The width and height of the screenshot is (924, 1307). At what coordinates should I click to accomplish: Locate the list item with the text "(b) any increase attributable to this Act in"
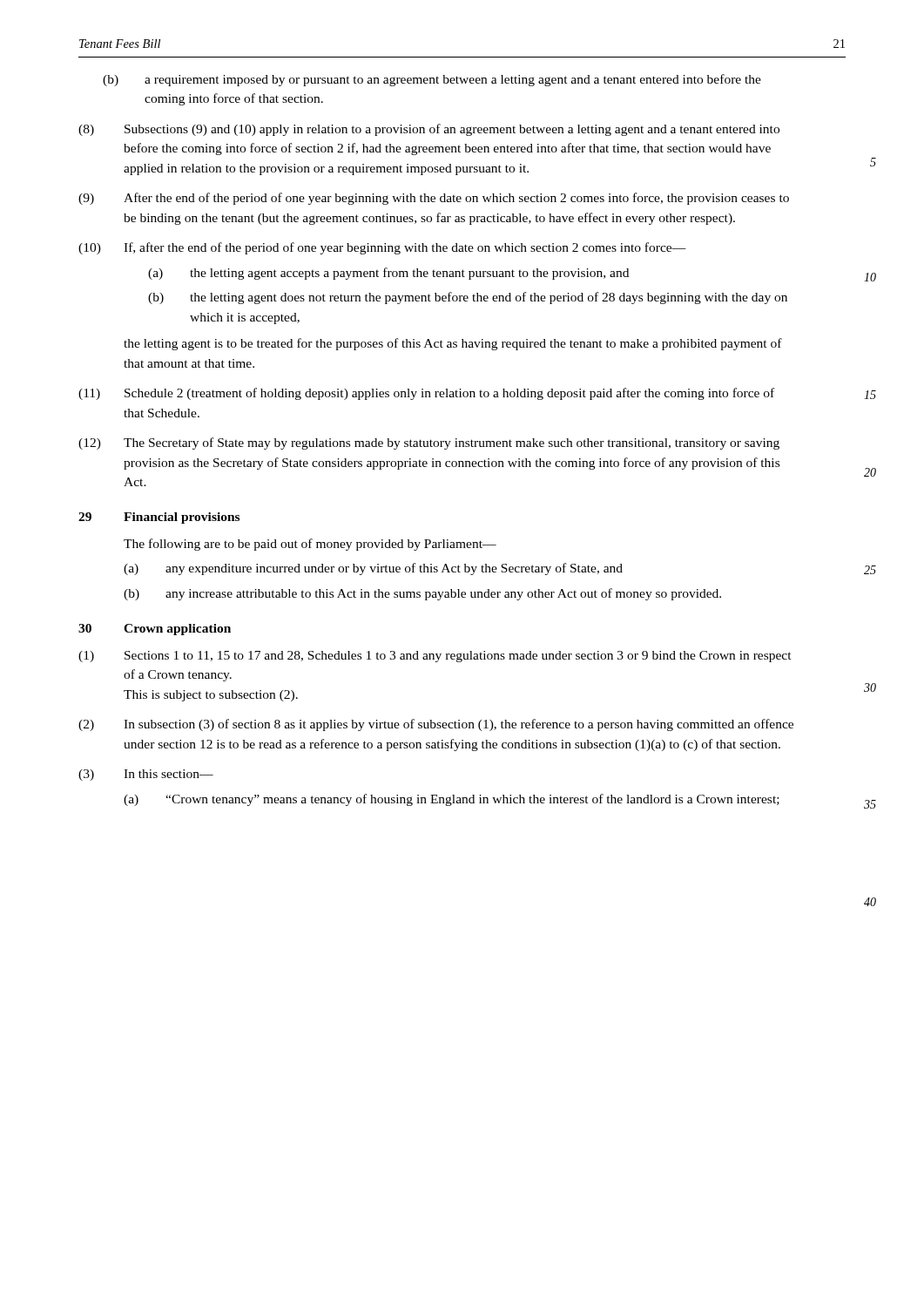[423, 593]
